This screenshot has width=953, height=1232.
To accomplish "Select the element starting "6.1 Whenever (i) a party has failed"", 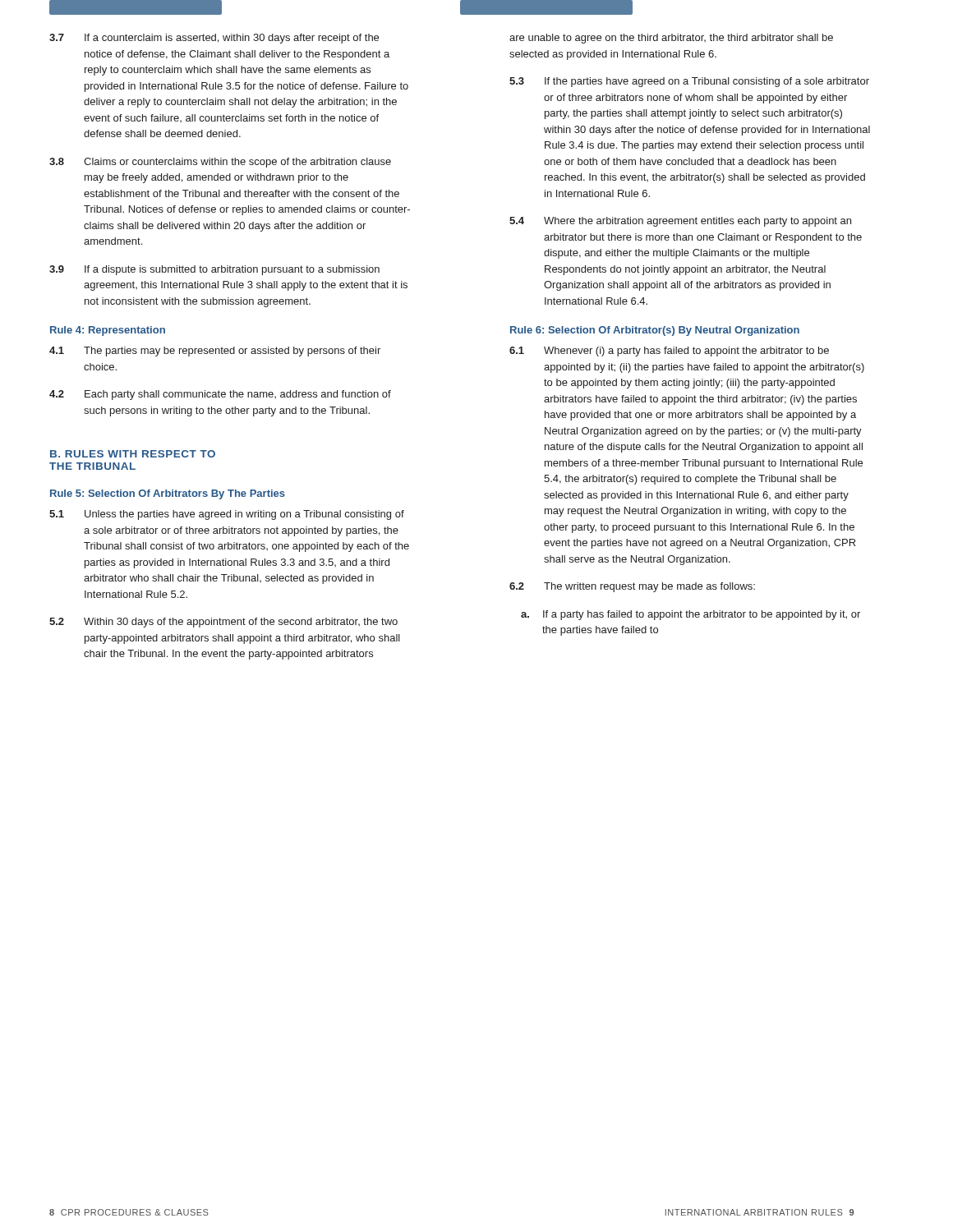I will (690, 455).
